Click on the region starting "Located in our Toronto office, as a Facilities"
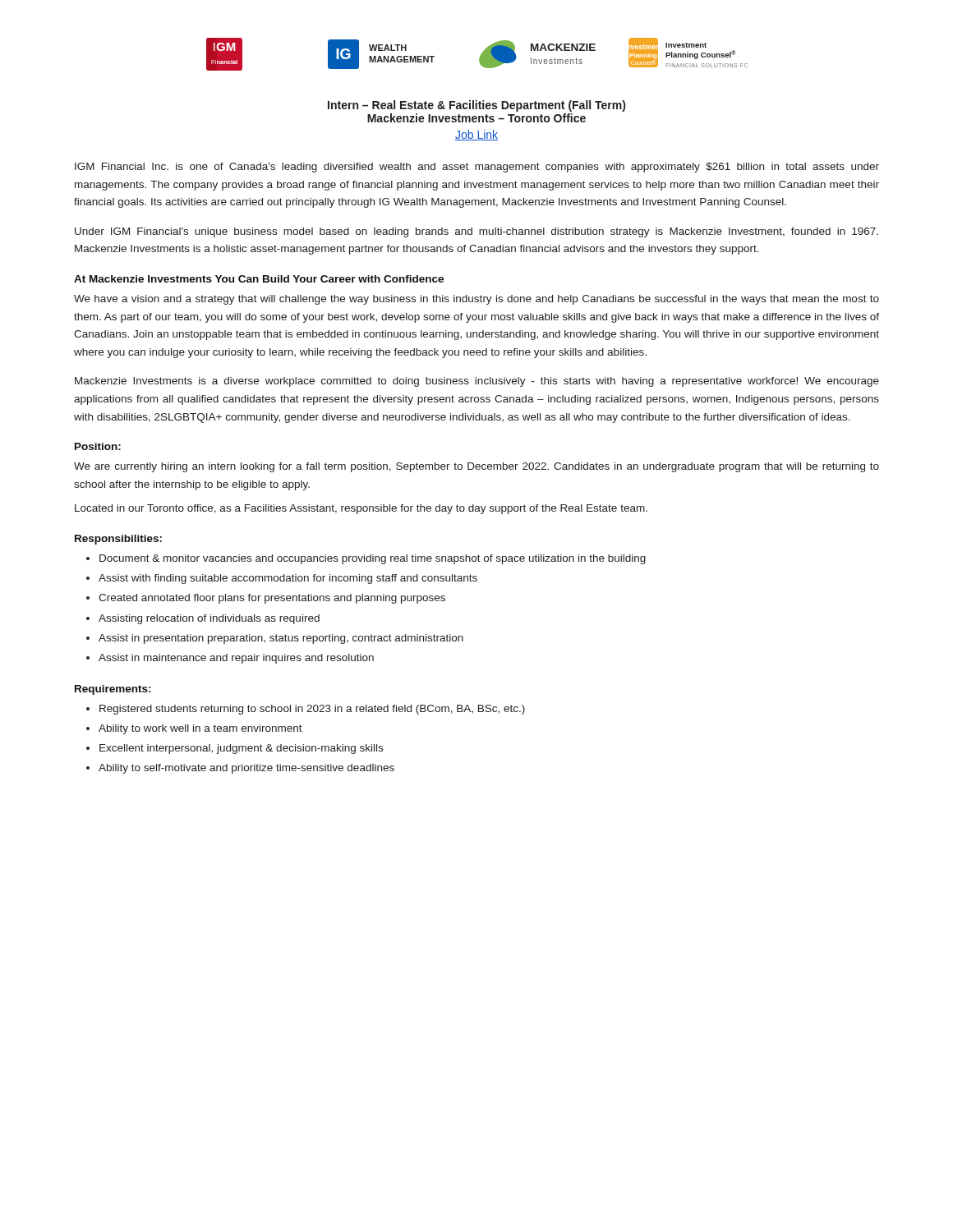This screenshot has width=953, height=1232. [x=361, y=508]
